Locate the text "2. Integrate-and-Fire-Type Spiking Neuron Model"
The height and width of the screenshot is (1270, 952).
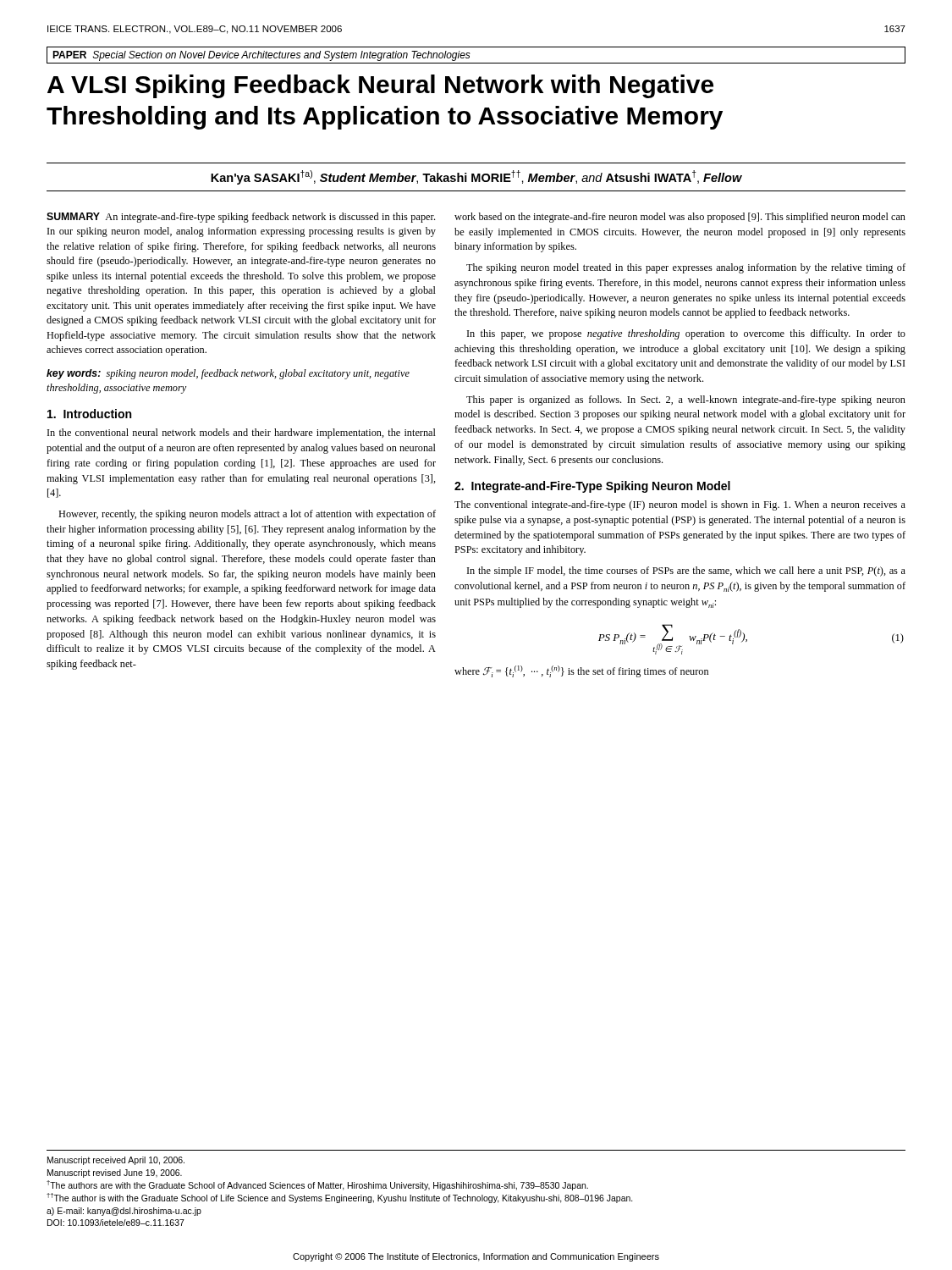tap(593, 486)
